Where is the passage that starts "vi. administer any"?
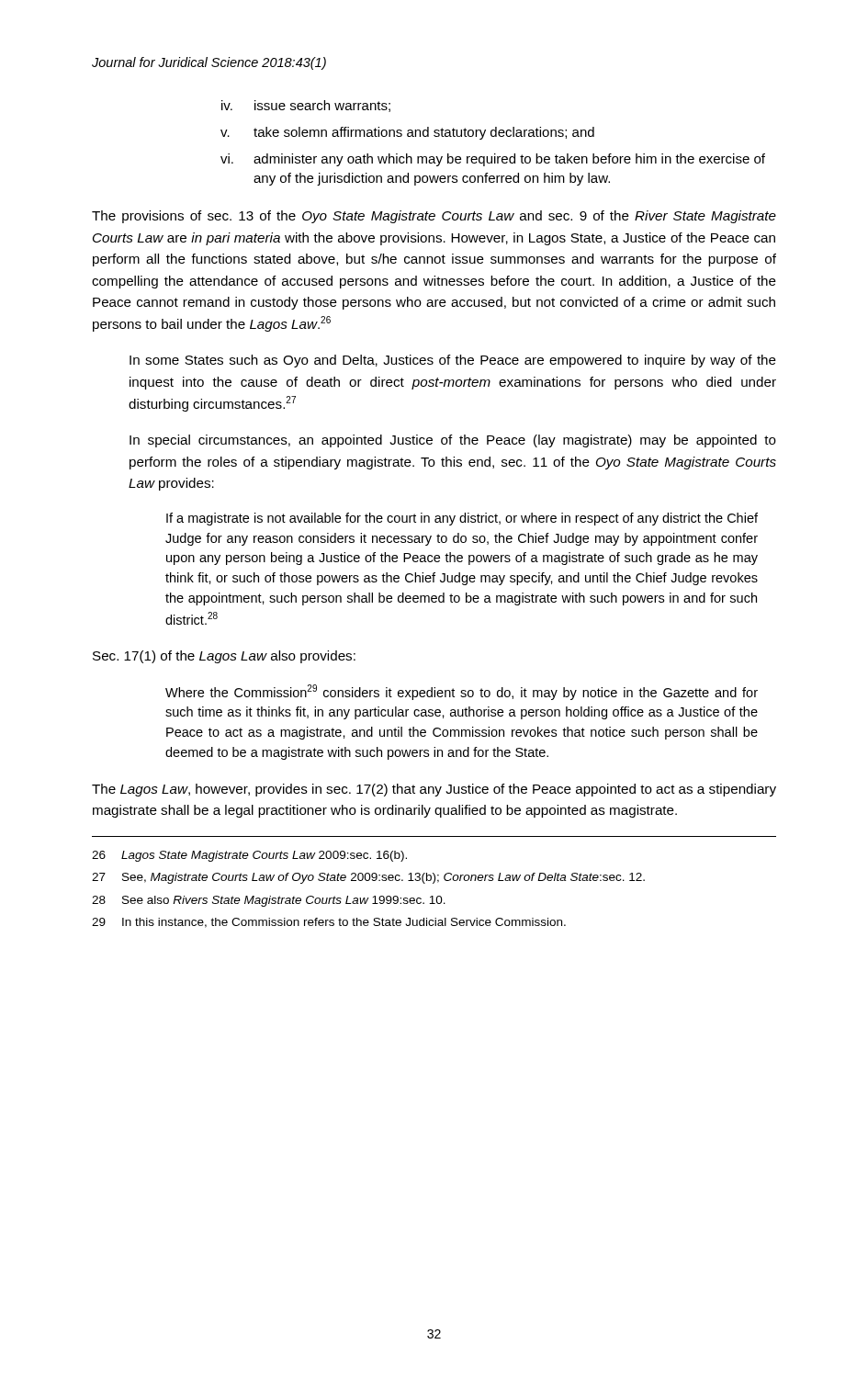This screenshot has height=1378, width=868. (498, 168)
